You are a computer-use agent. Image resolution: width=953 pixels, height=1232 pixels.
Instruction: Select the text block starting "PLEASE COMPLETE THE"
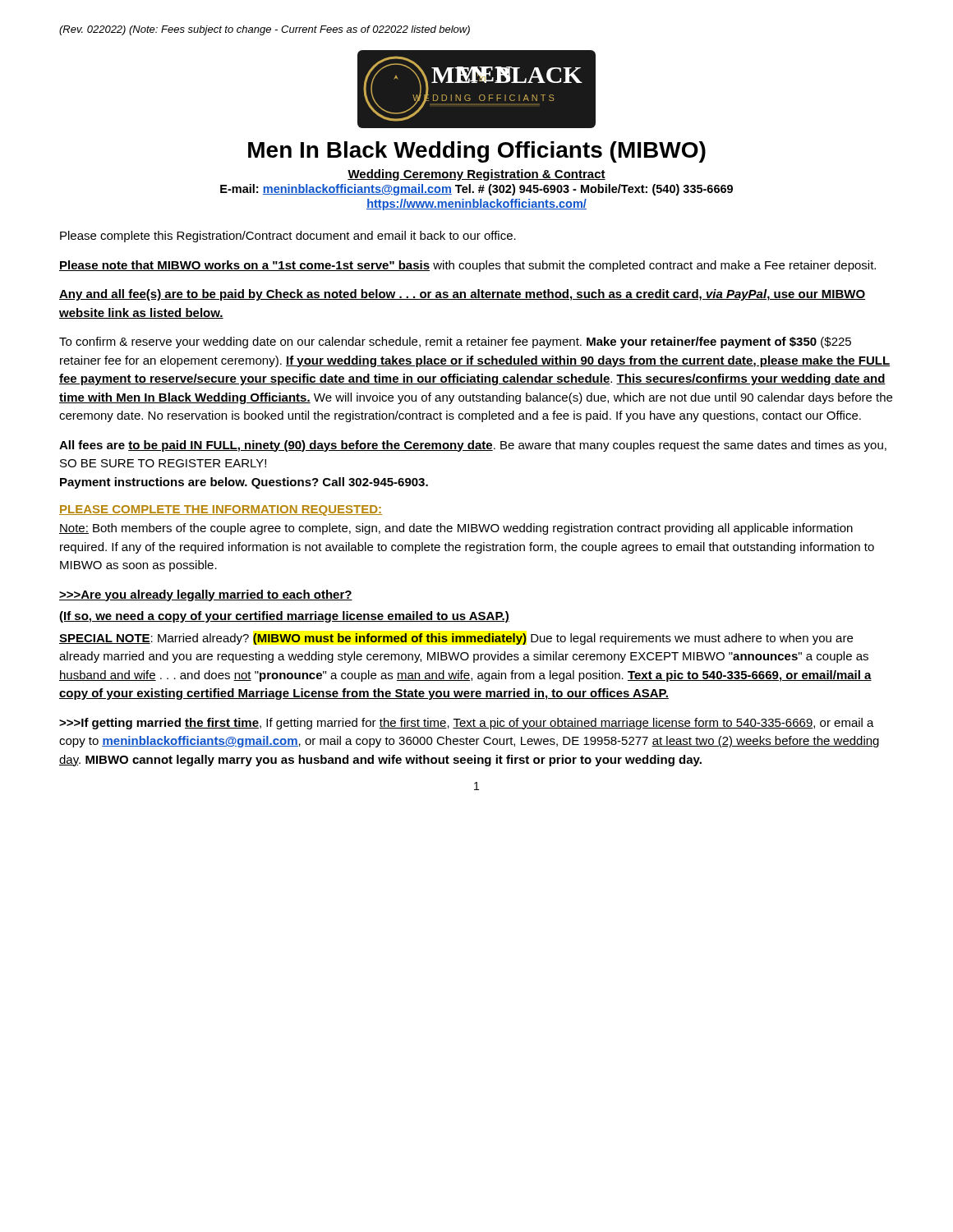click(x=221, y=509)
